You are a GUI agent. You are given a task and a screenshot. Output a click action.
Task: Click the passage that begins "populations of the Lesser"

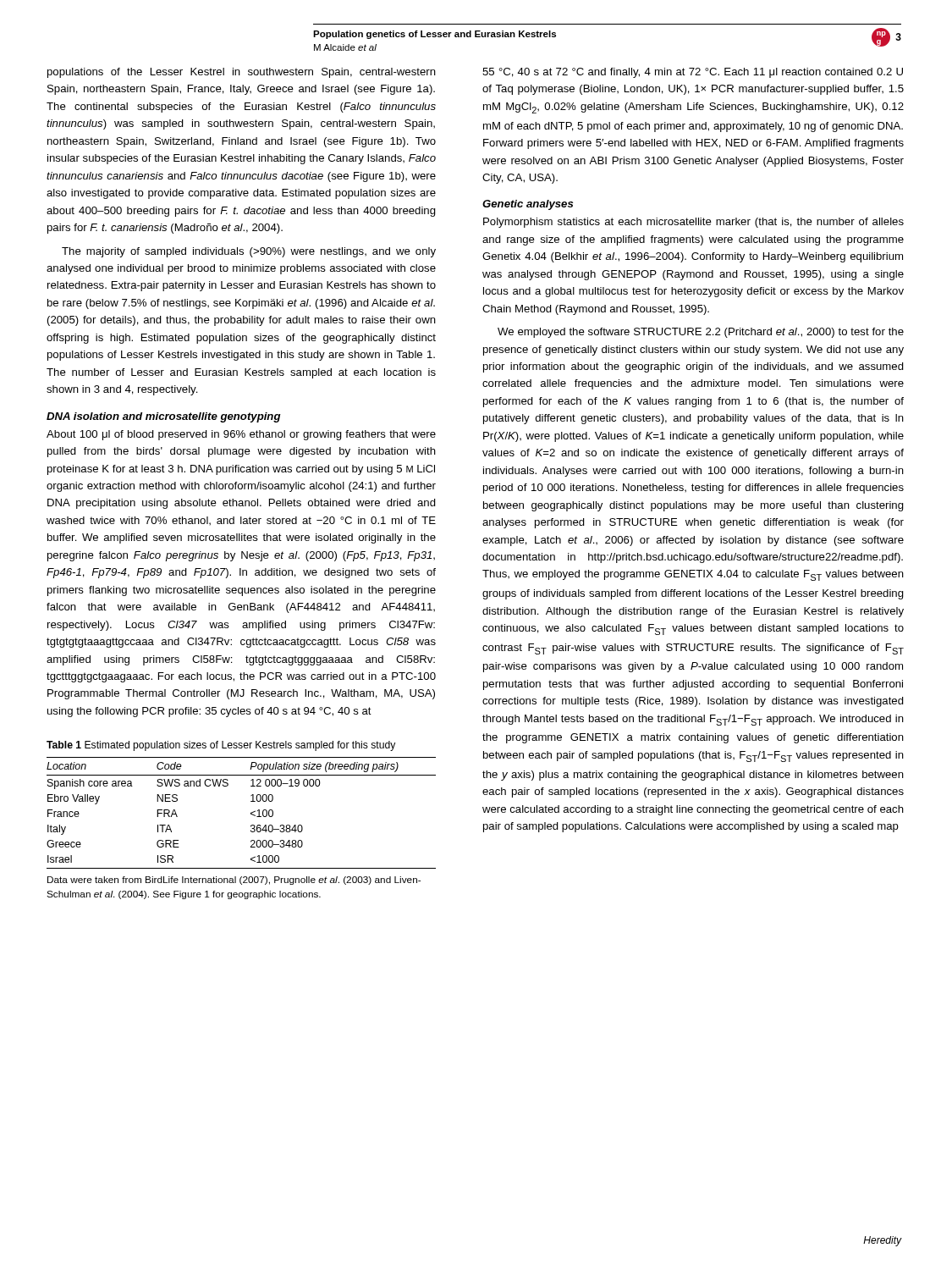241,231
